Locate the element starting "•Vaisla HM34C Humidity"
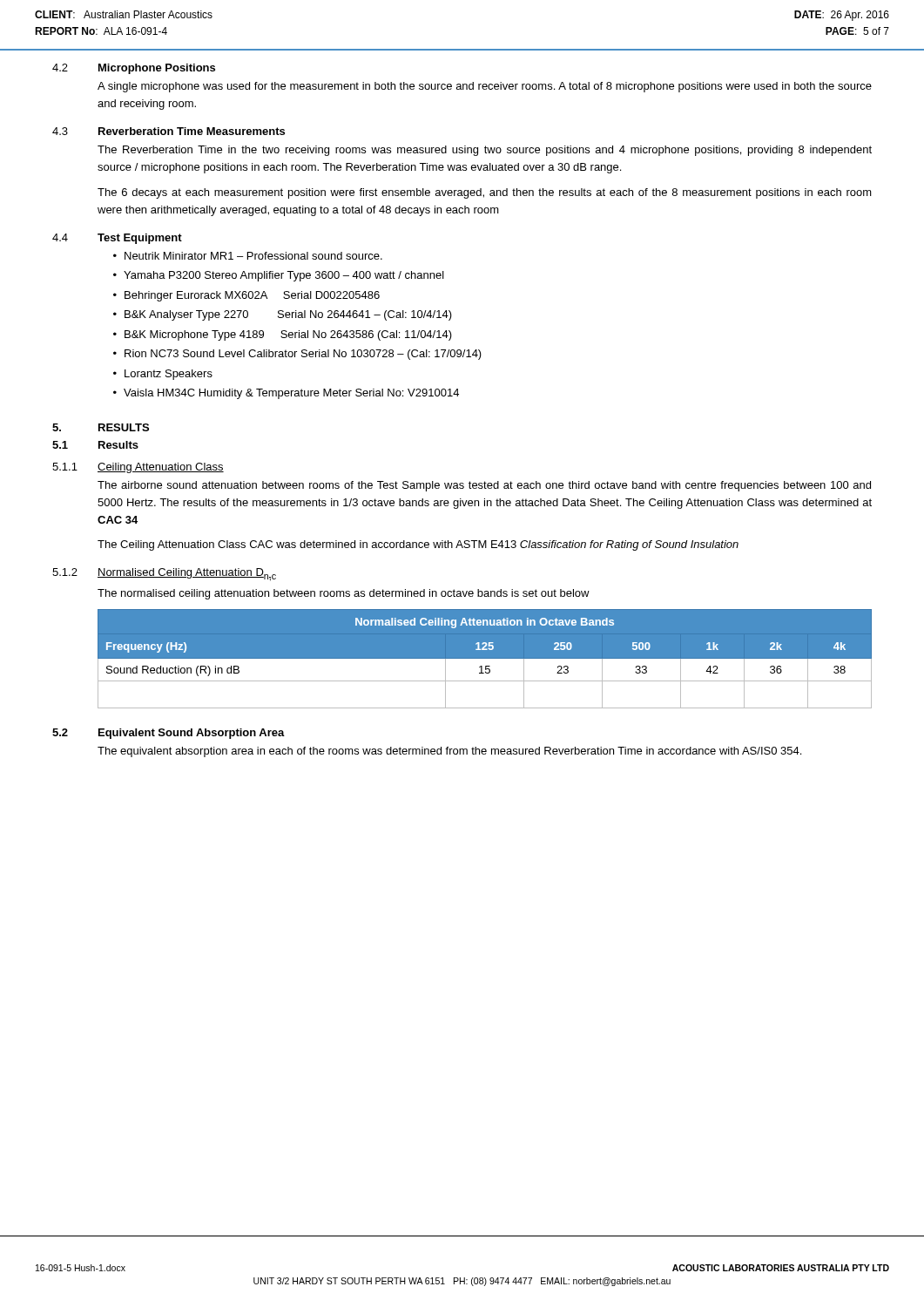The width and height of the screenshot is (924, 1307). (x=286, y=394)
